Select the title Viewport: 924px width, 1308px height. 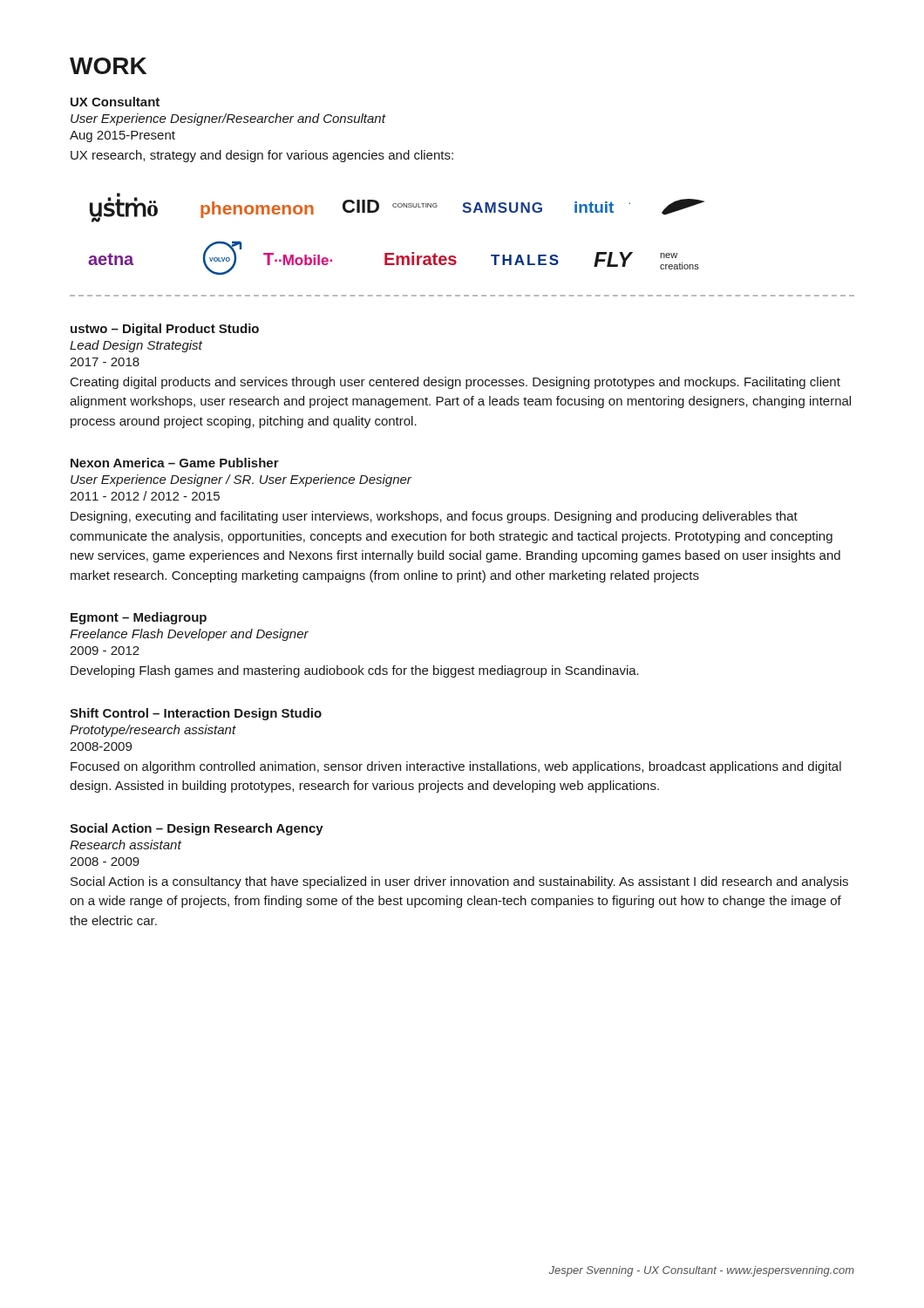tap(108, 66)
